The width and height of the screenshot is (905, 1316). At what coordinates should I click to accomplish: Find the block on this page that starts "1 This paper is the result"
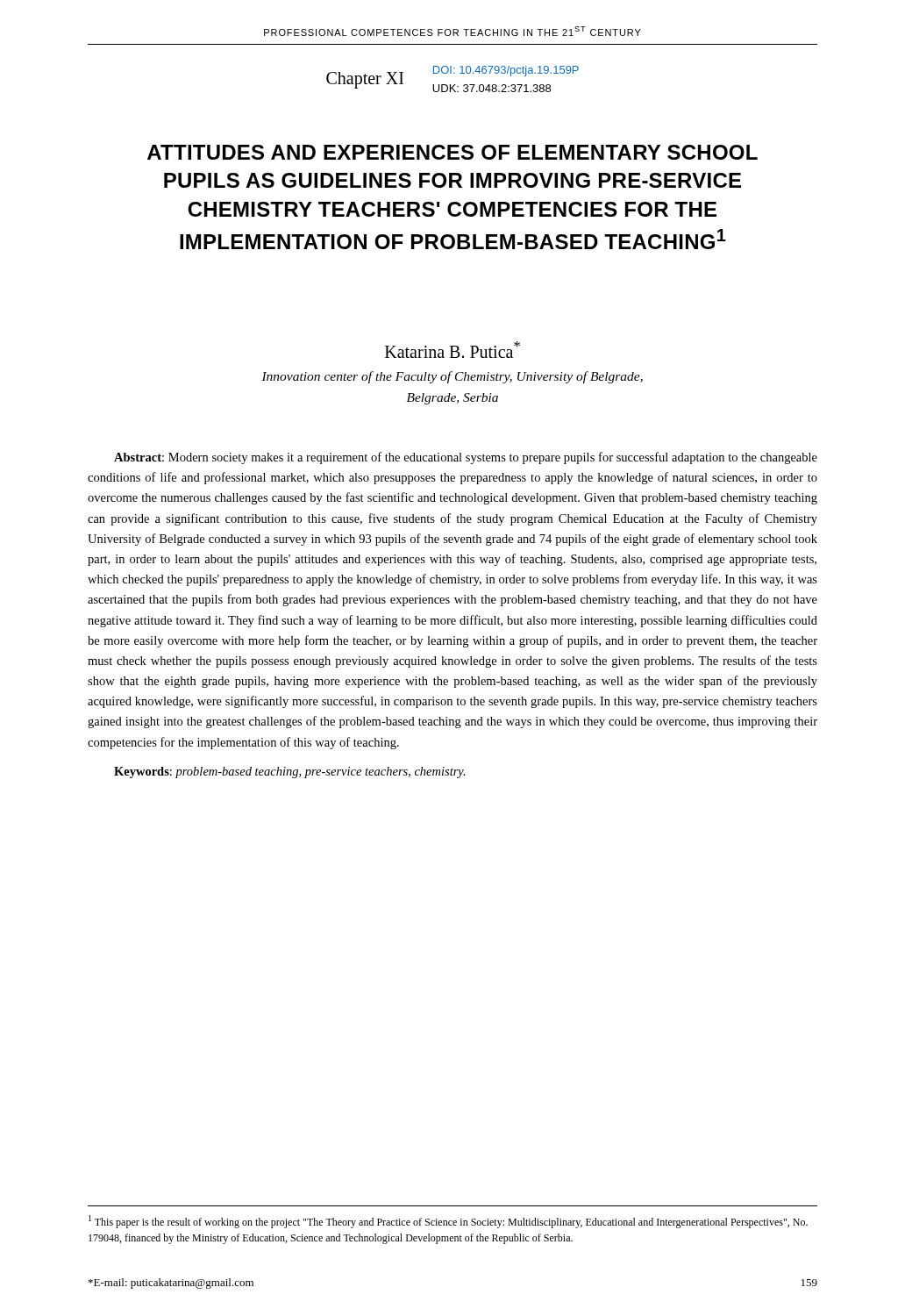click(x=448, y=1229)
